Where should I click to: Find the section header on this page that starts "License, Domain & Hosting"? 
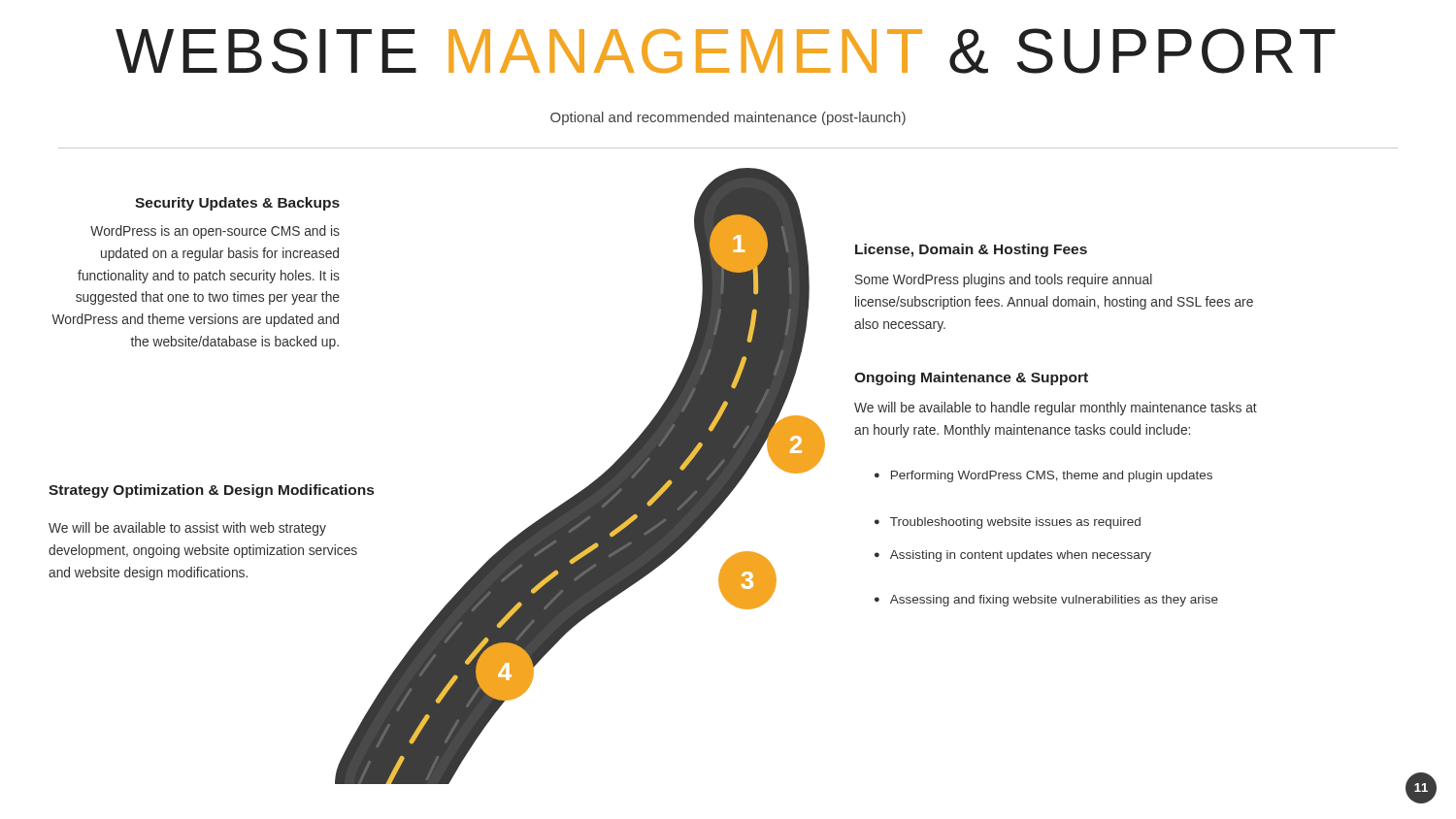pos(971,249)
